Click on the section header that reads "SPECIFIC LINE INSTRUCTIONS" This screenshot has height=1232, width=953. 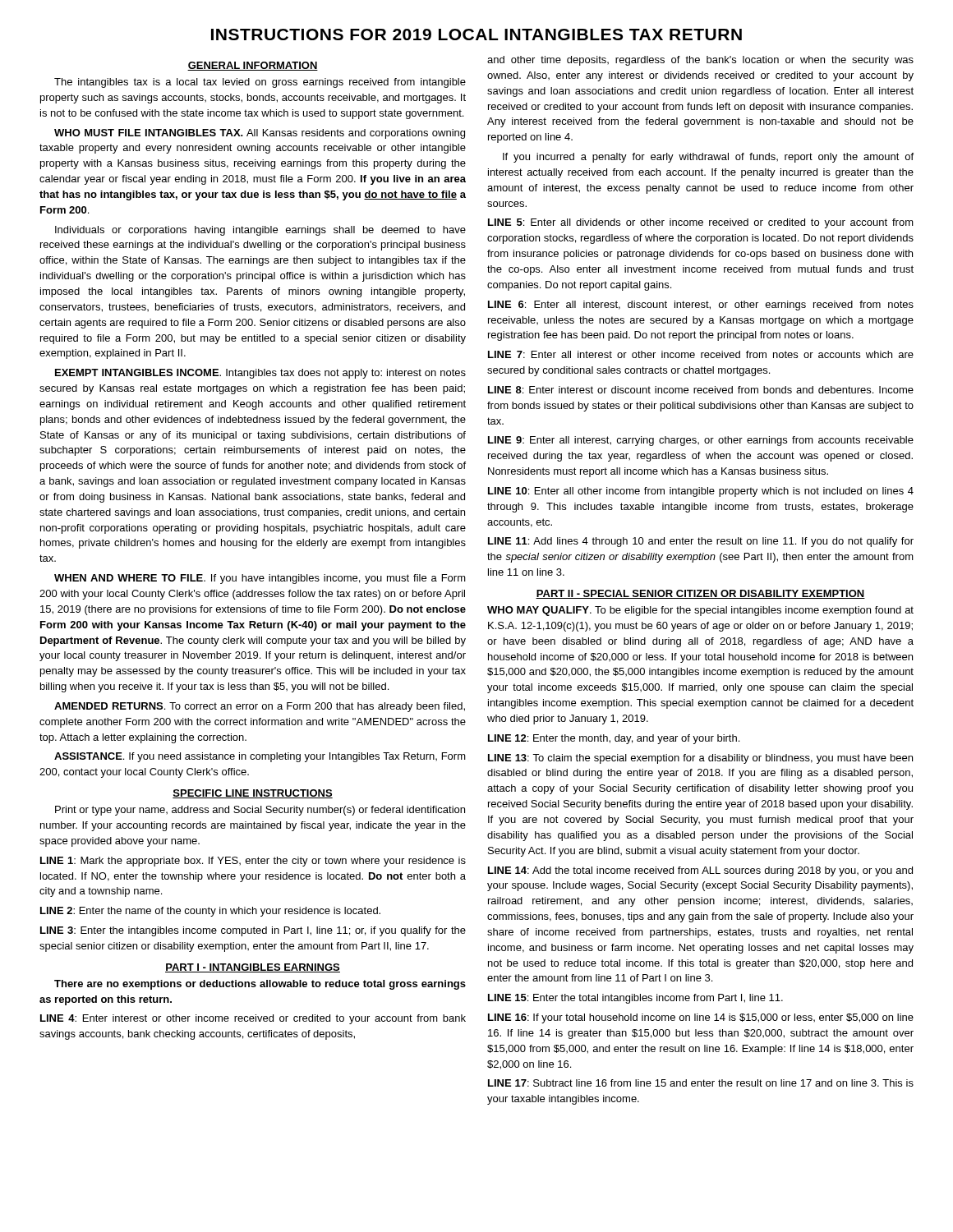coord(253,793)
